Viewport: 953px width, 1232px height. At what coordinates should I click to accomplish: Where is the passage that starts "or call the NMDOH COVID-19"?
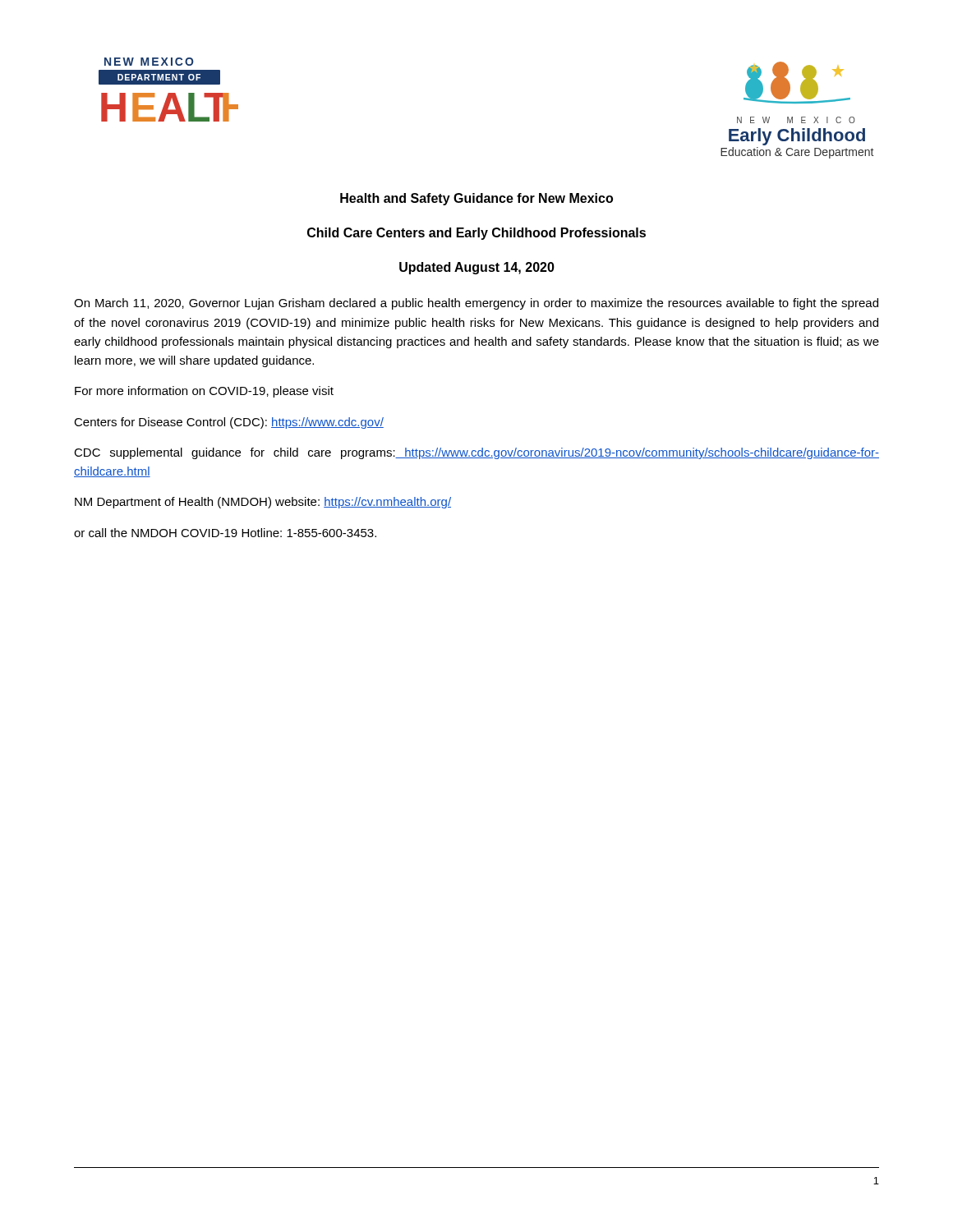(x=226, y=532)
